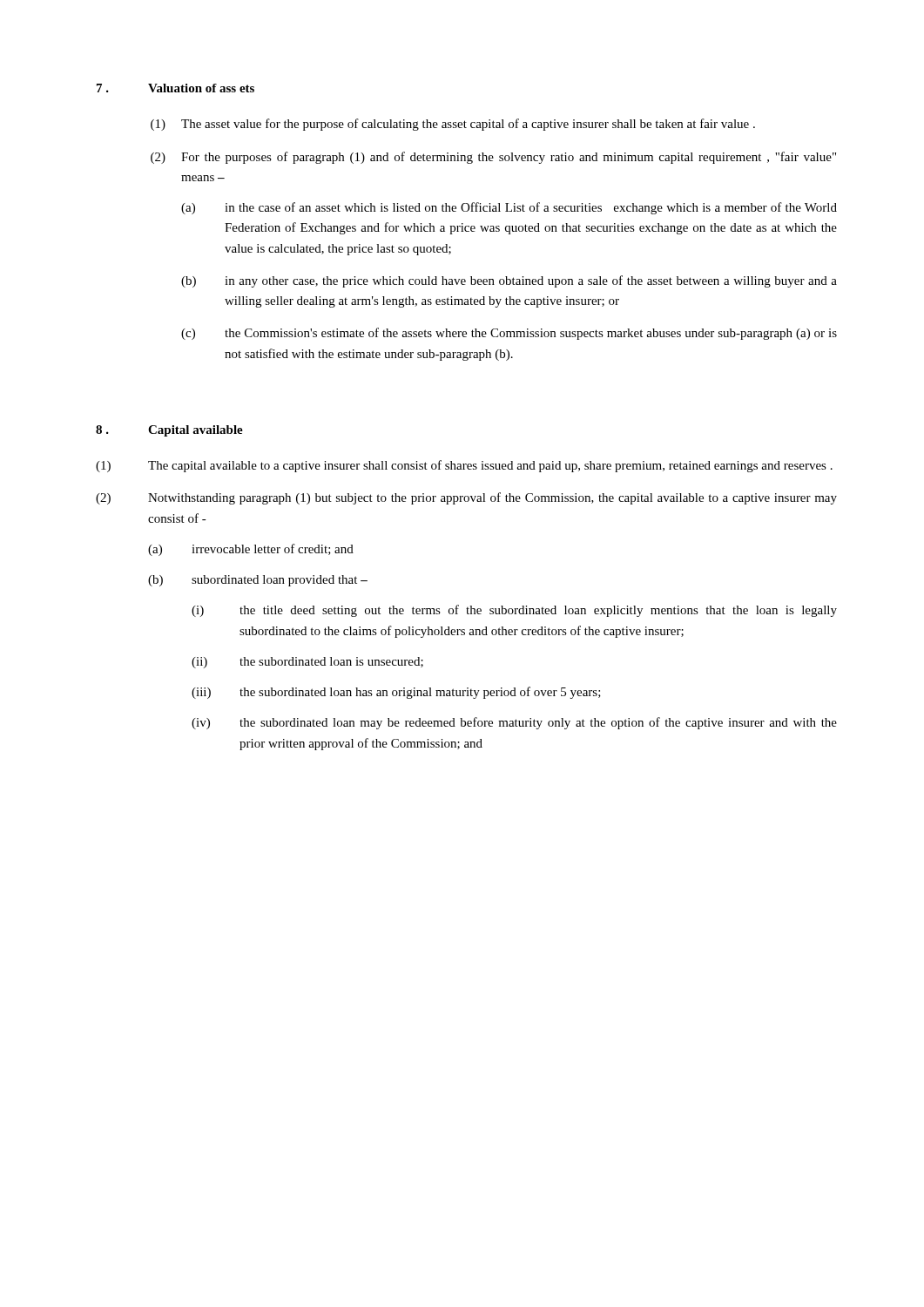The width and height of the screenshot is (924, 1307).
Task: Locate the text block starting "(1) The asset"
Action: pyautogui.click(x=466, y=124)
